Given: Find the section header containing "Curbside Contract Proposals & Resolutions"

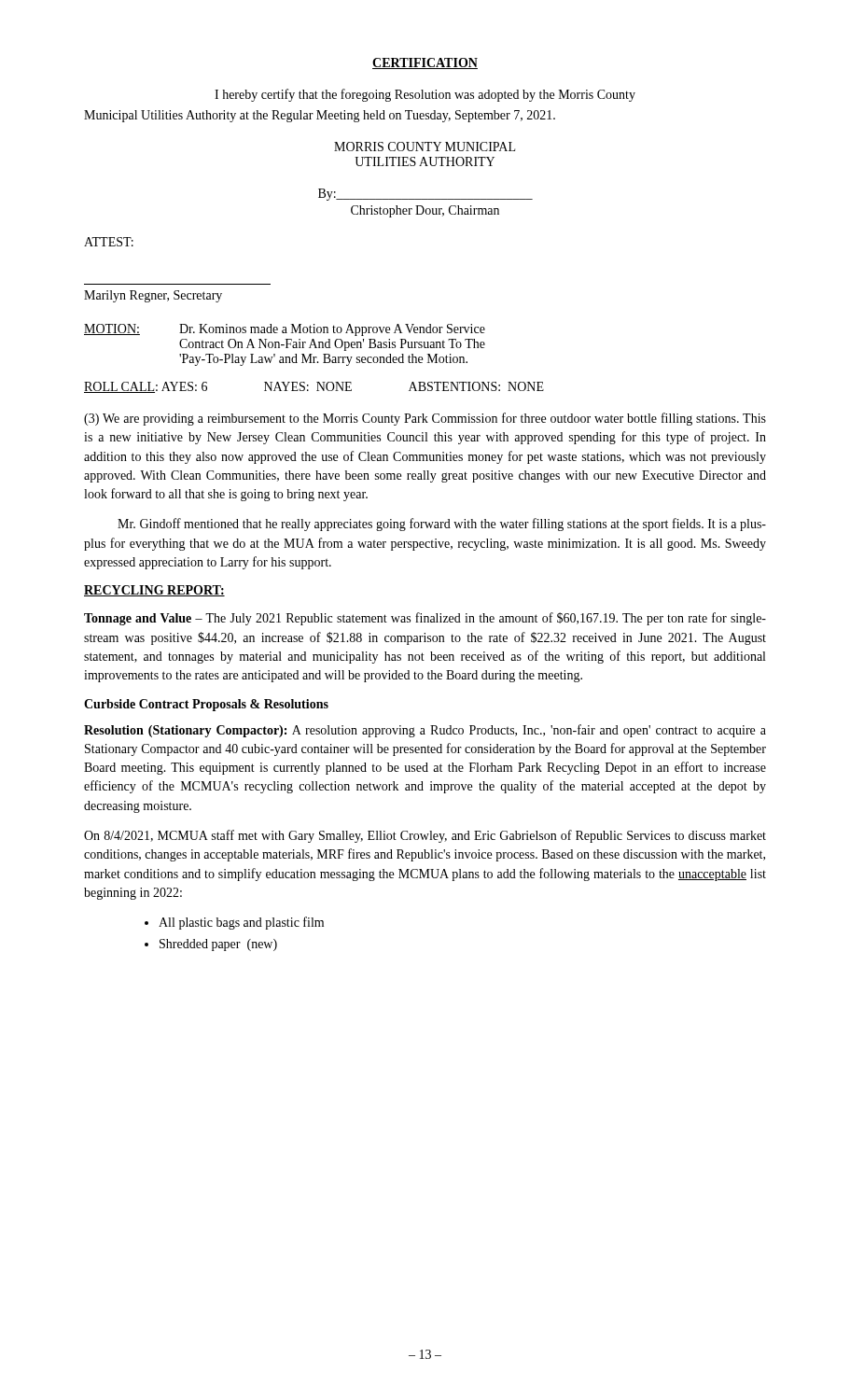Looking at the screenshot, I should [x=206, y=704].
